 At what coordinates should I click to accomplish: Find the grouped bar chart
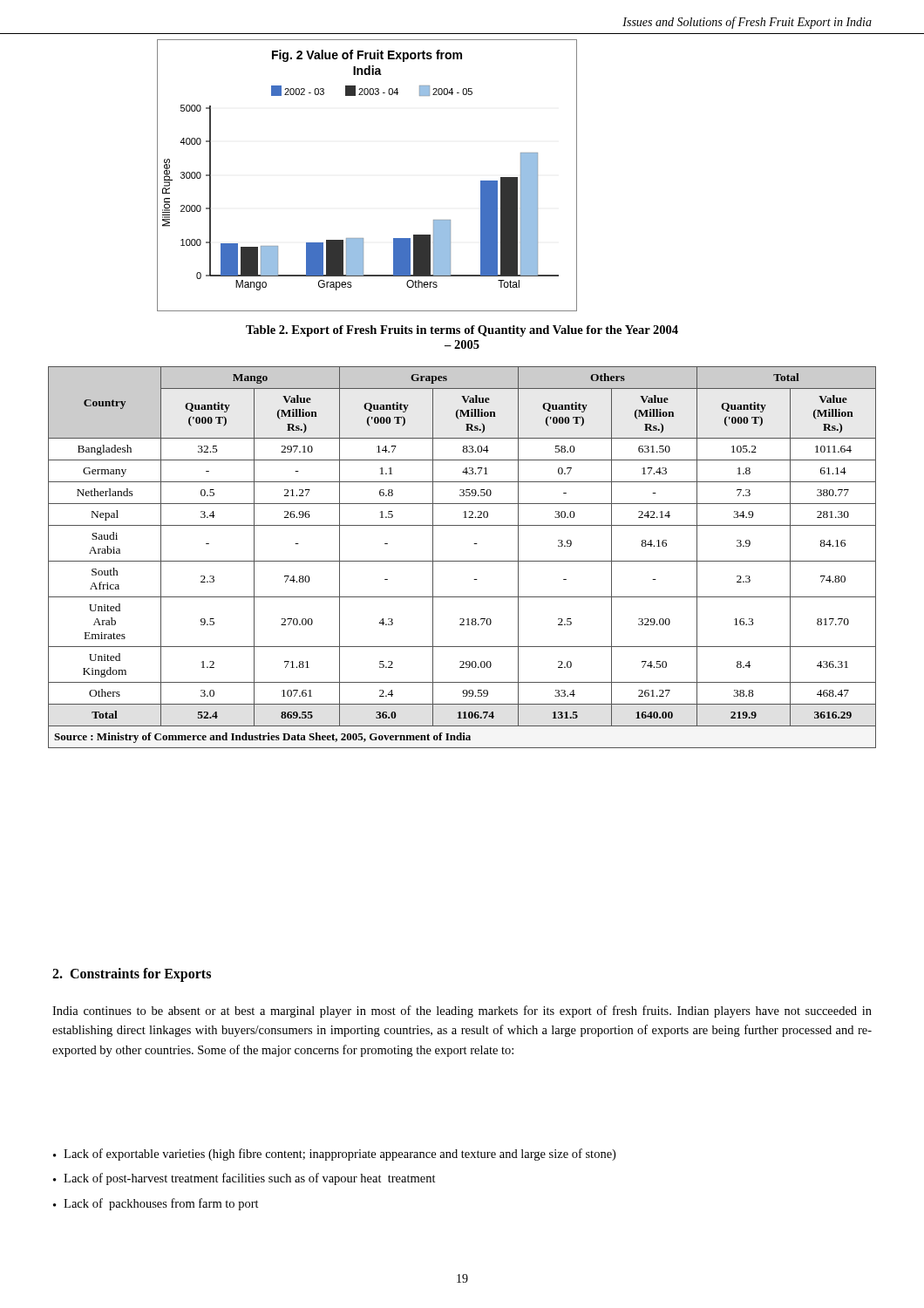(366, 177)
